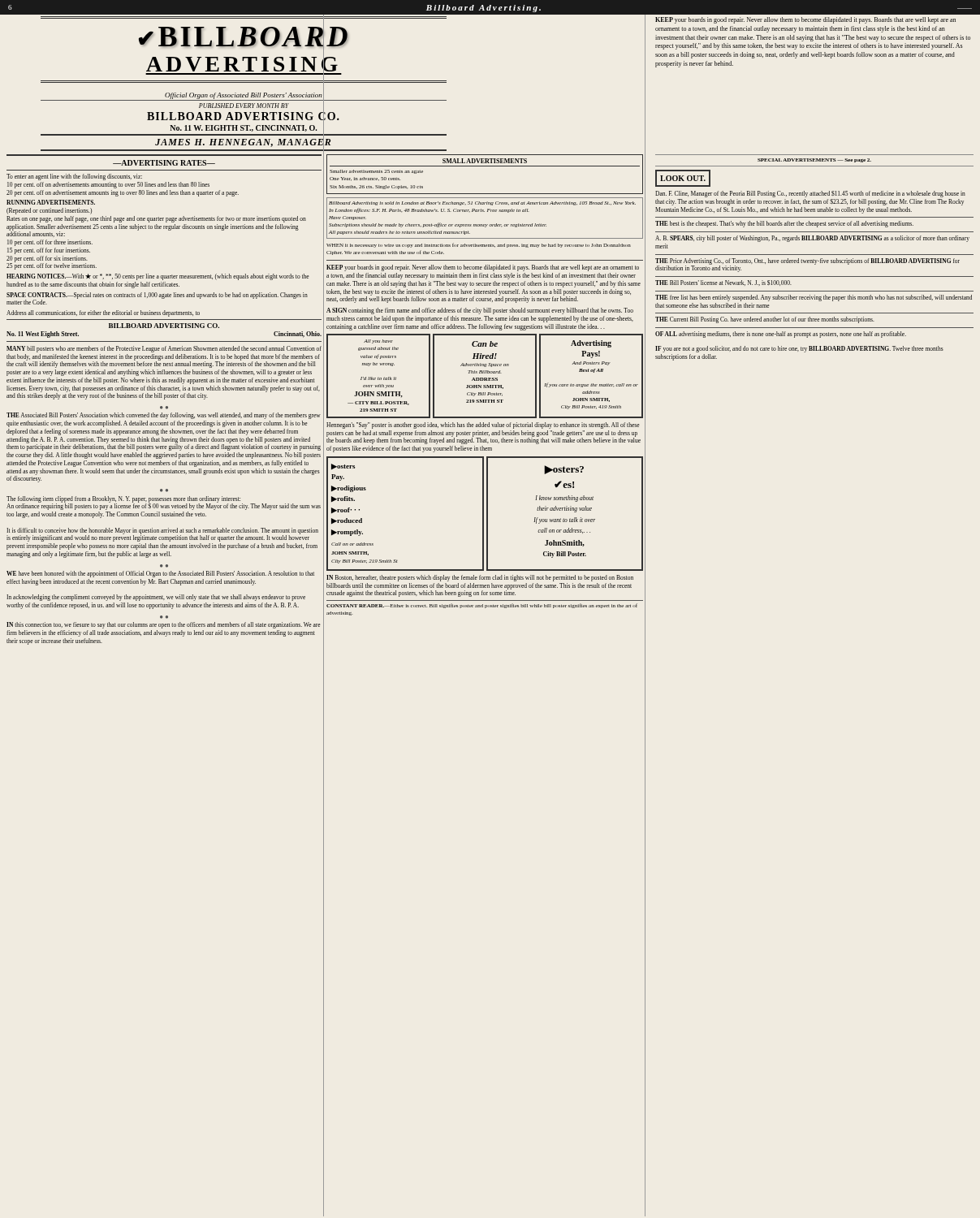Select the block starting "WE have been"

(x=160, y=590)
